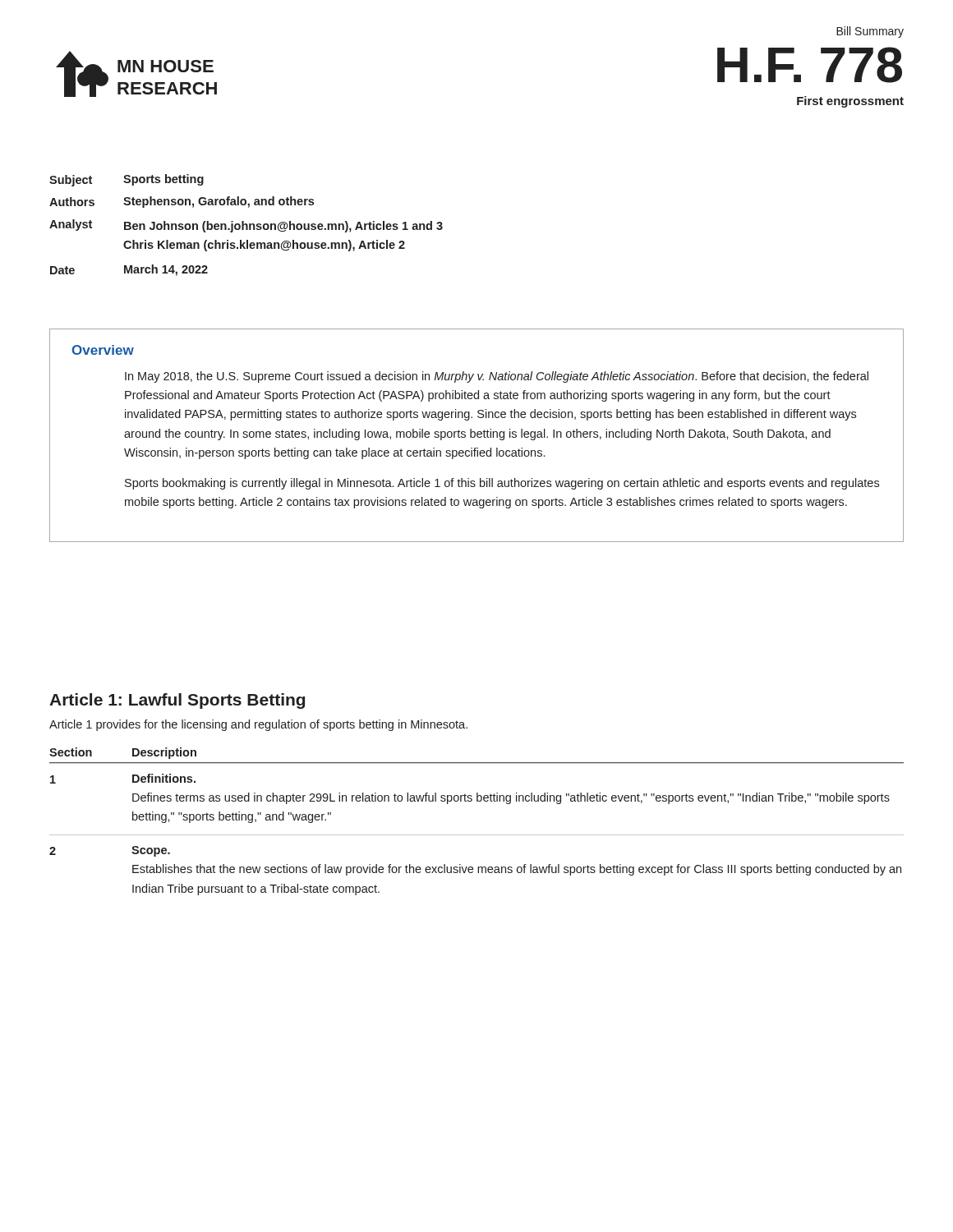
Task: Navigate to the element starting "Date March 14, 2022"
Action: pos(129,270)
